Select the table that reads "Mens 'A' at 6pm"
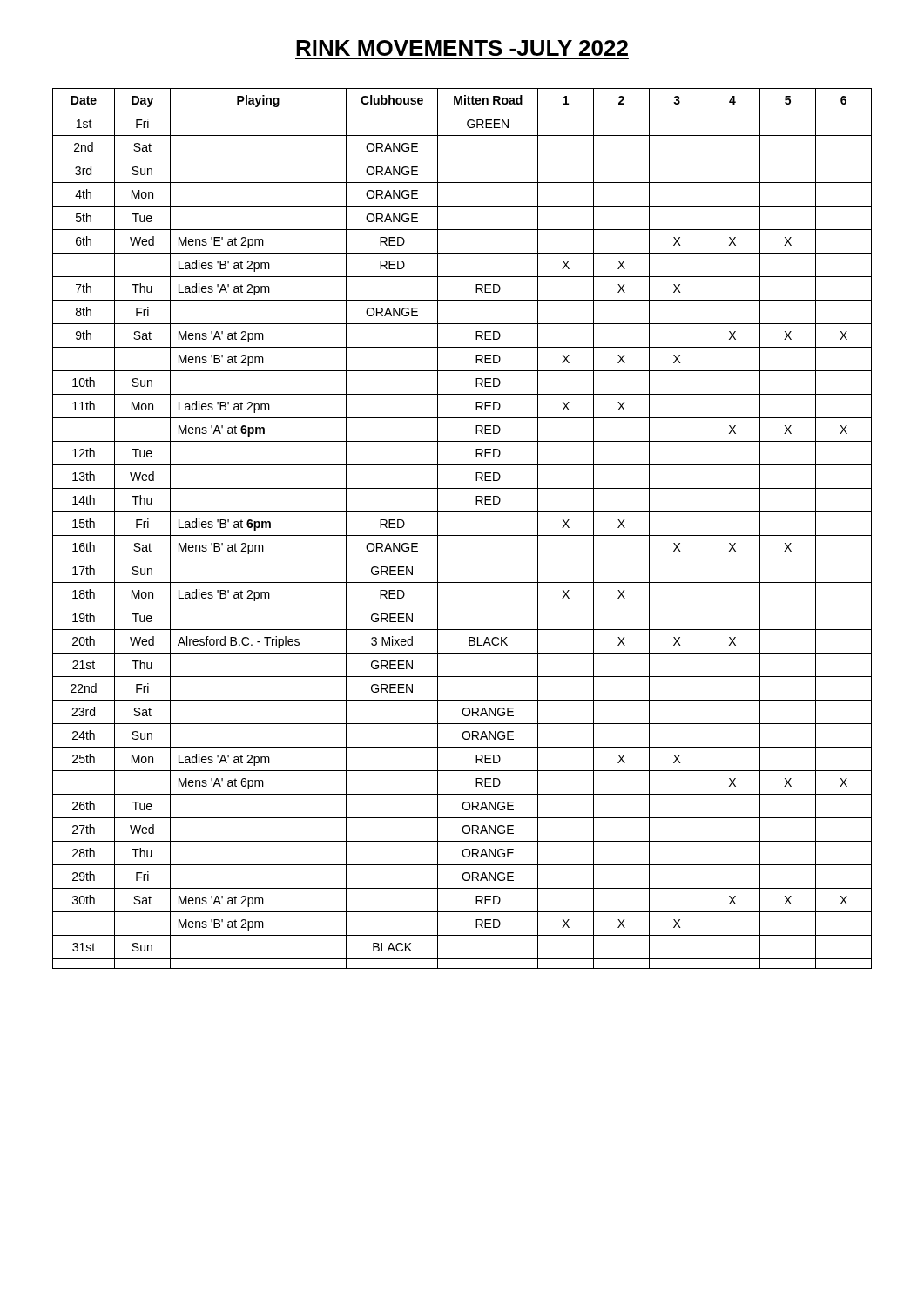Viewport: 924px width, 1307px height. coord(462,528)
